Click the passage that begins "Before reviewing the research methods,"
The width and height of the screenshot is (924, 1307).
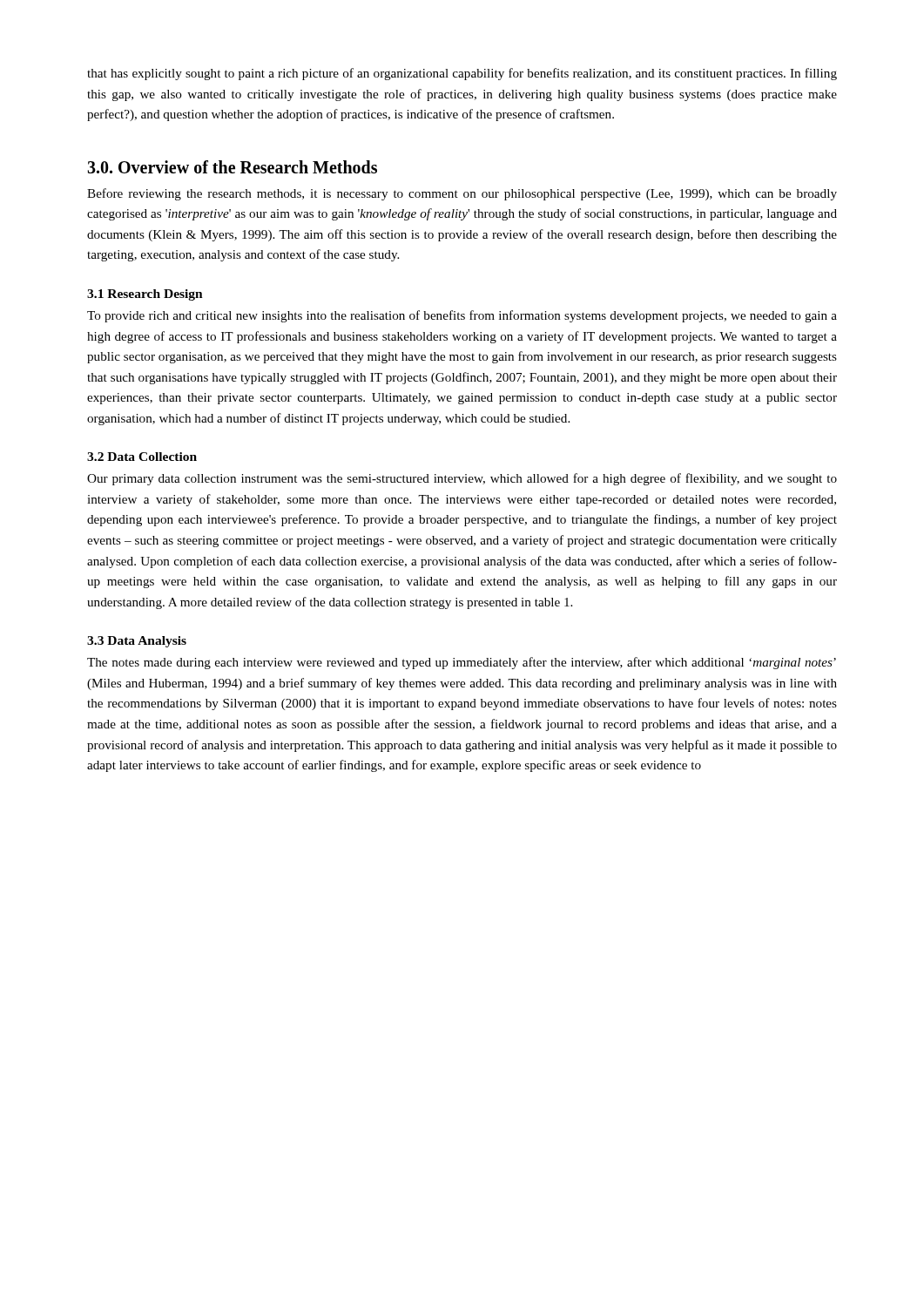pos(462,224)
